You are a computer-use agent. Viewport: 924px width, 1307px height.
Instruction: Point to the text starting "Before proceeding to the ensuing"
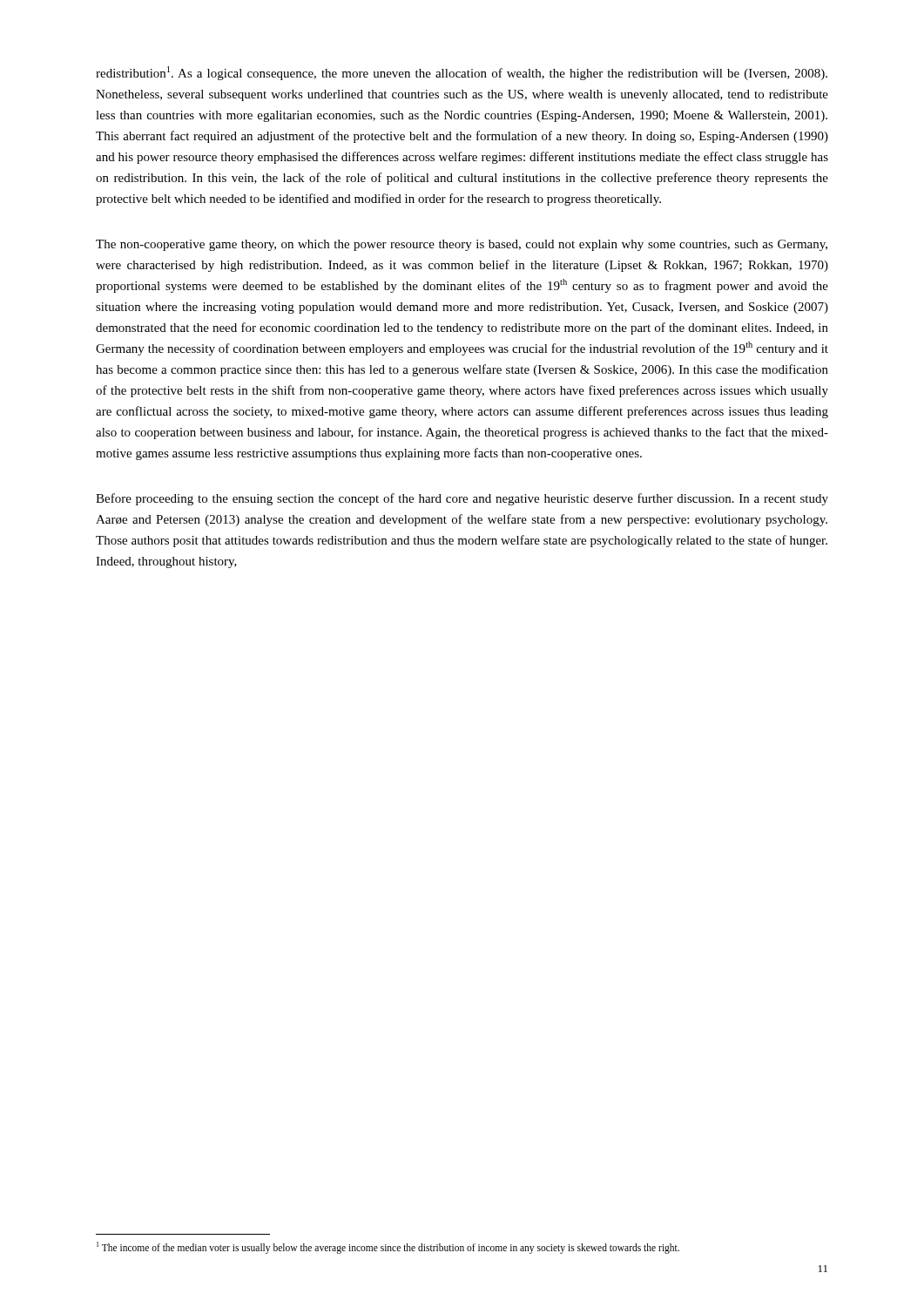(x=462, y=530)
